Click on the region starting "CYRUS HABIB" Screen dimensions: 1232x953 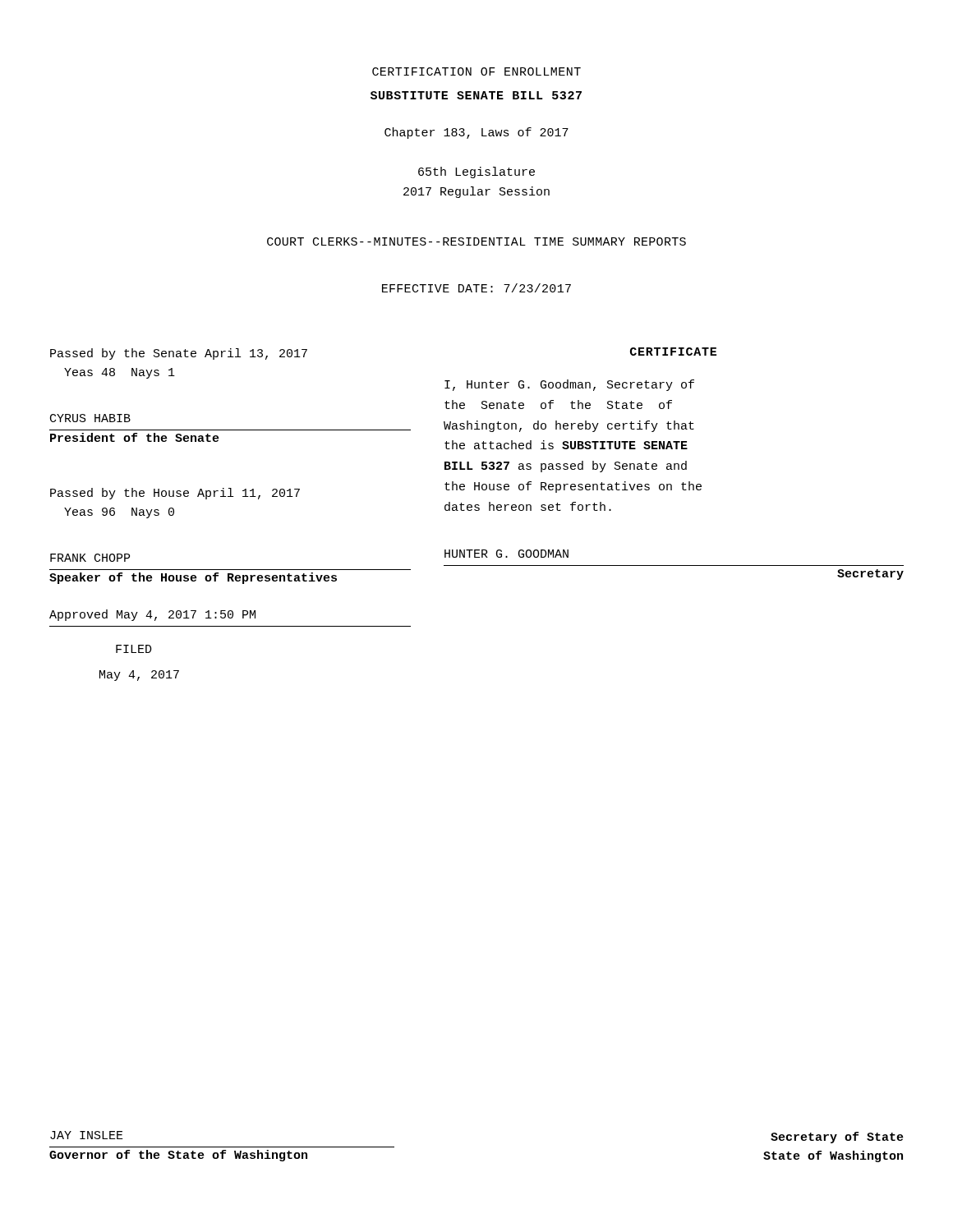[x=90, y=419]
